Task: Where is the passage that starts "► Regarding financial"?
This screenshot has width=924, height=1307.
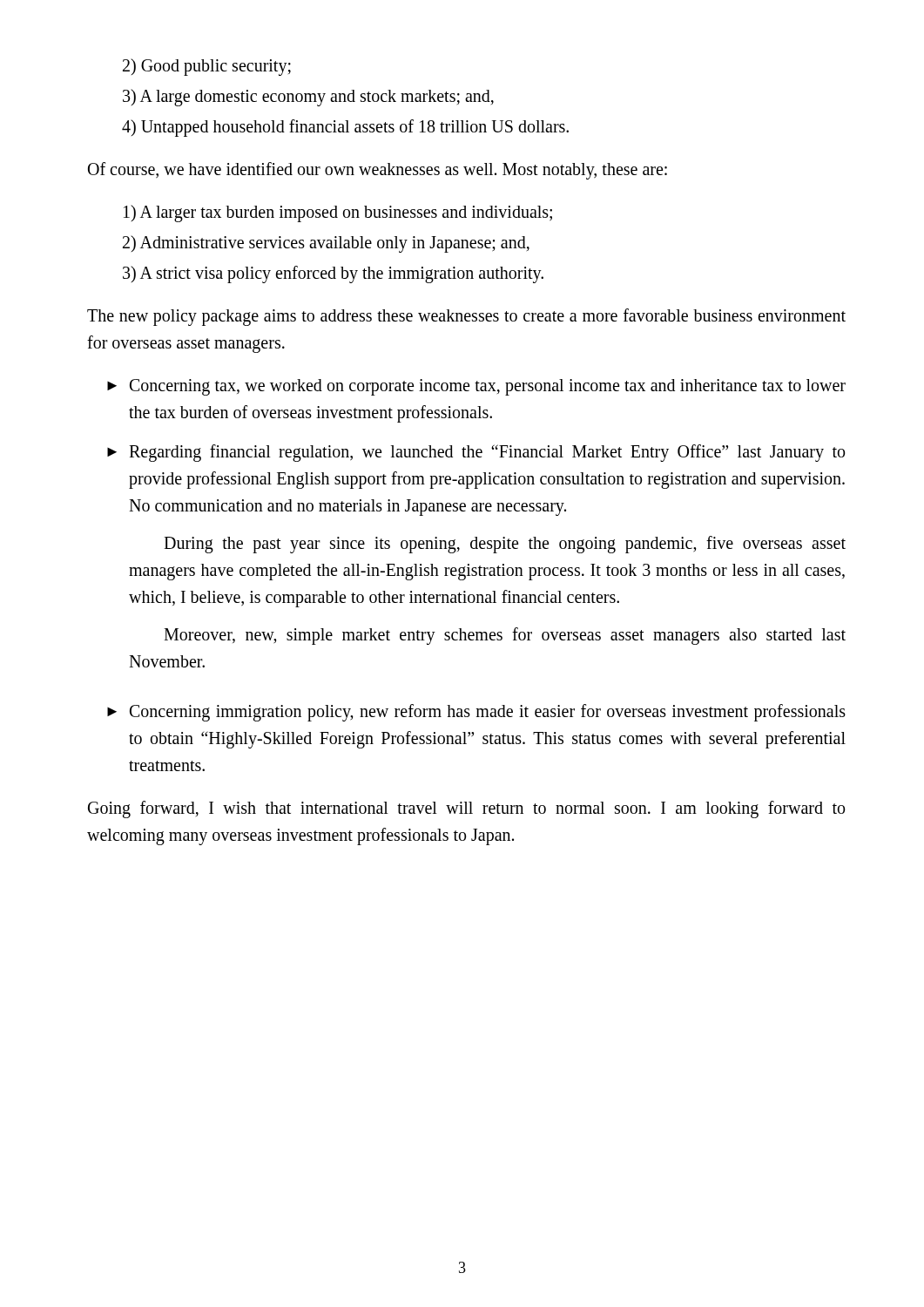Action: 475,562
